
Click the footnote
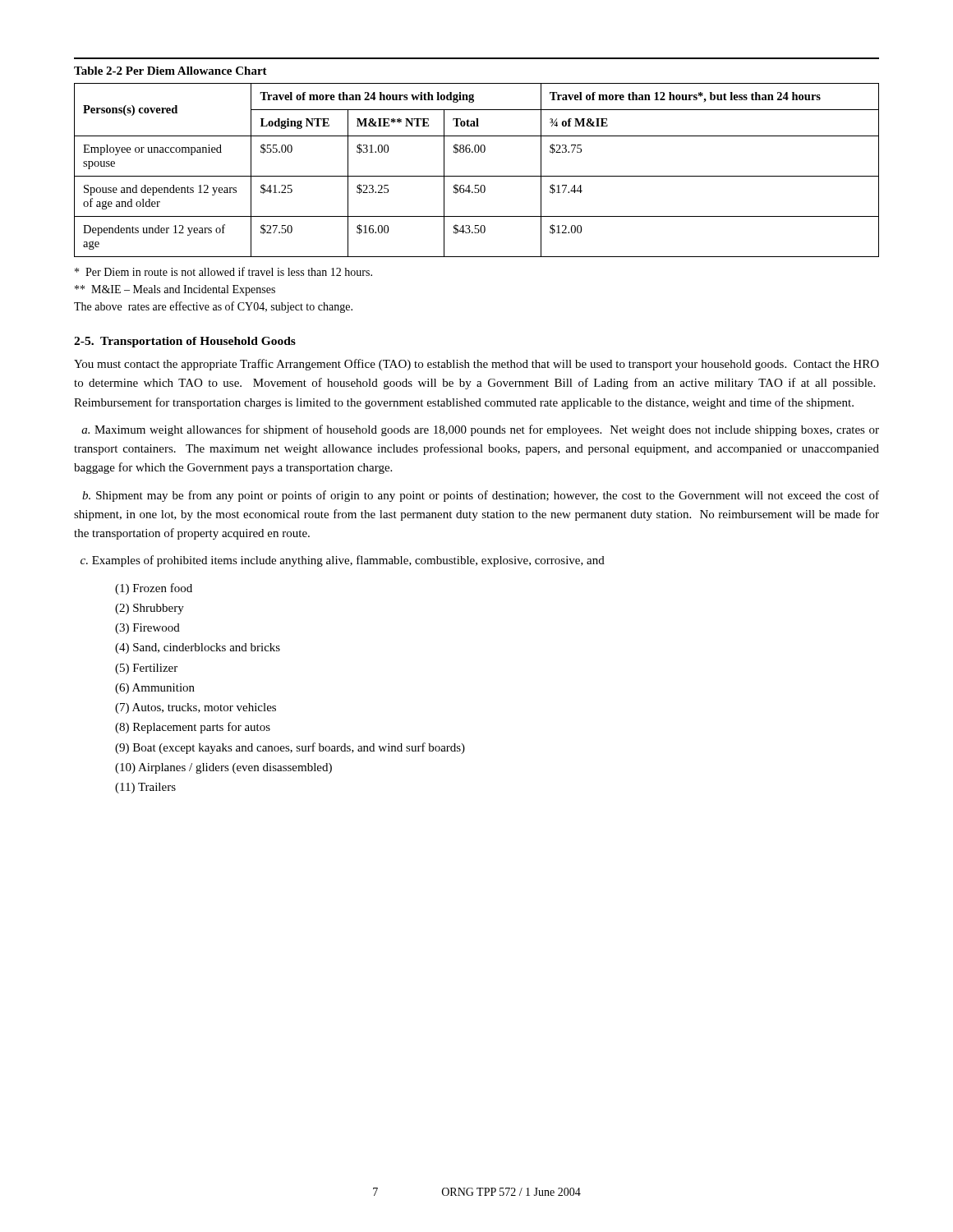223,290
